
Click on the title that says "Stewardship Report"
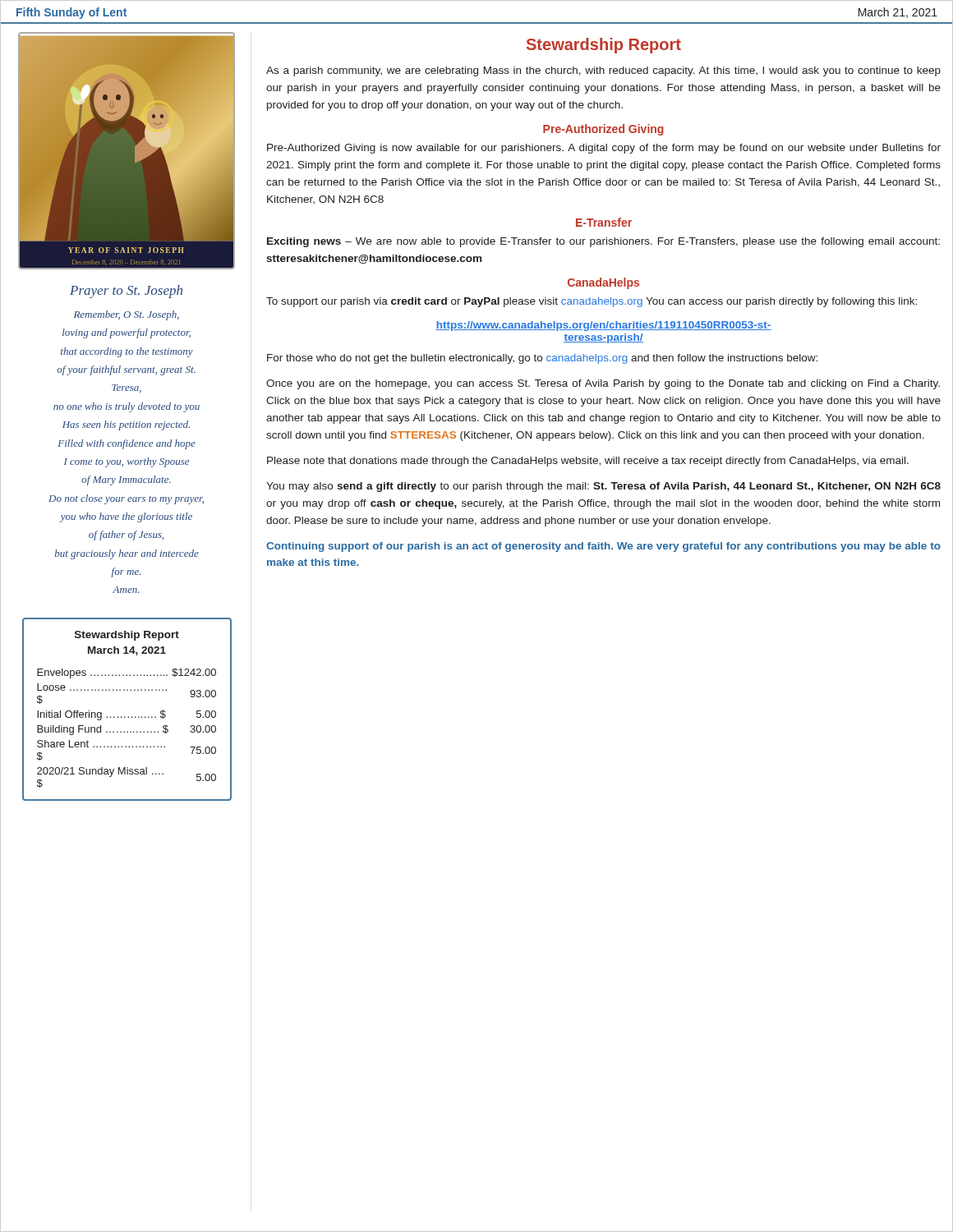tap(603, 44)
